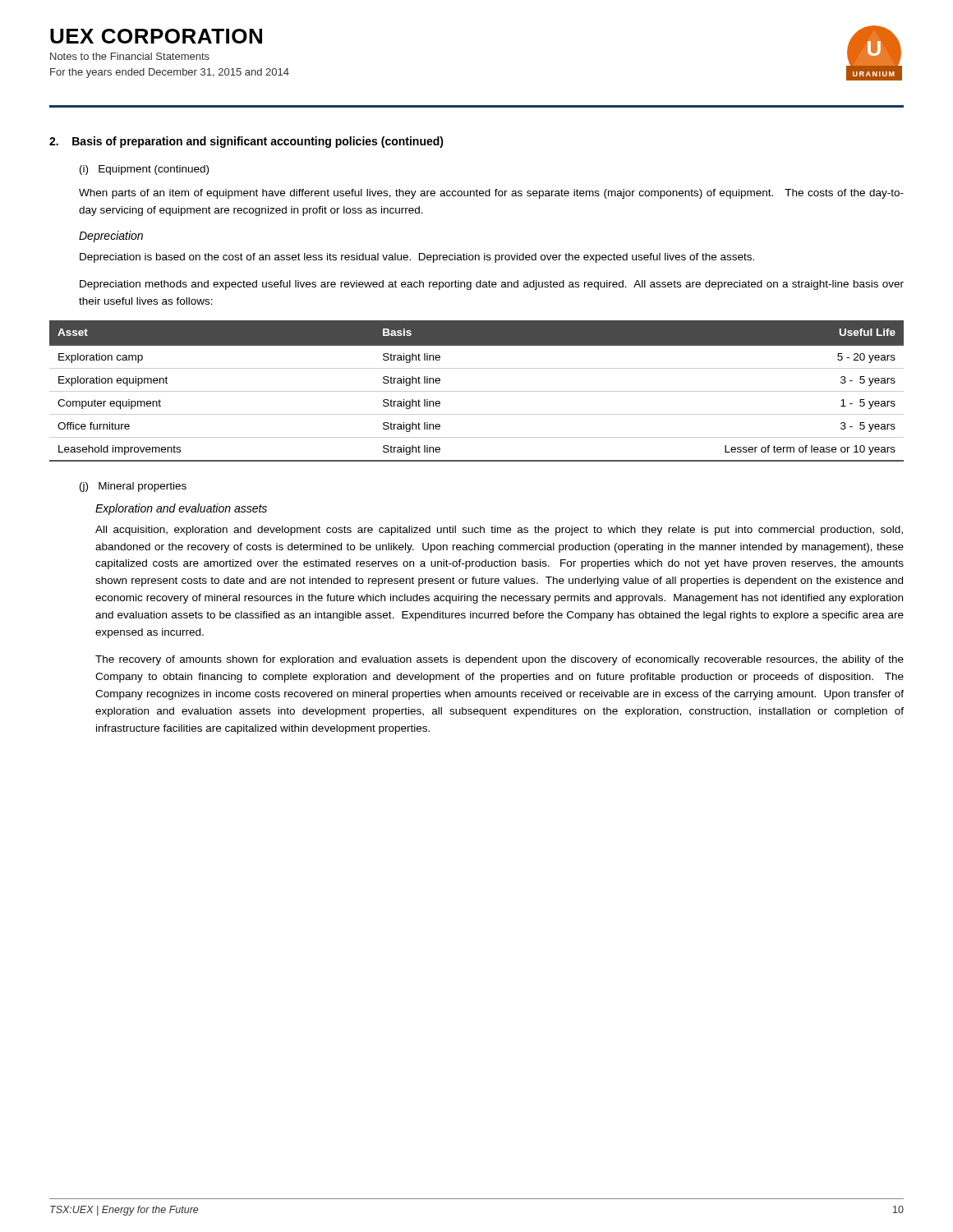Locate the region starting "2. Basis of"
The width and height of the screenshot is (953, 1232).
click(246, 141)
